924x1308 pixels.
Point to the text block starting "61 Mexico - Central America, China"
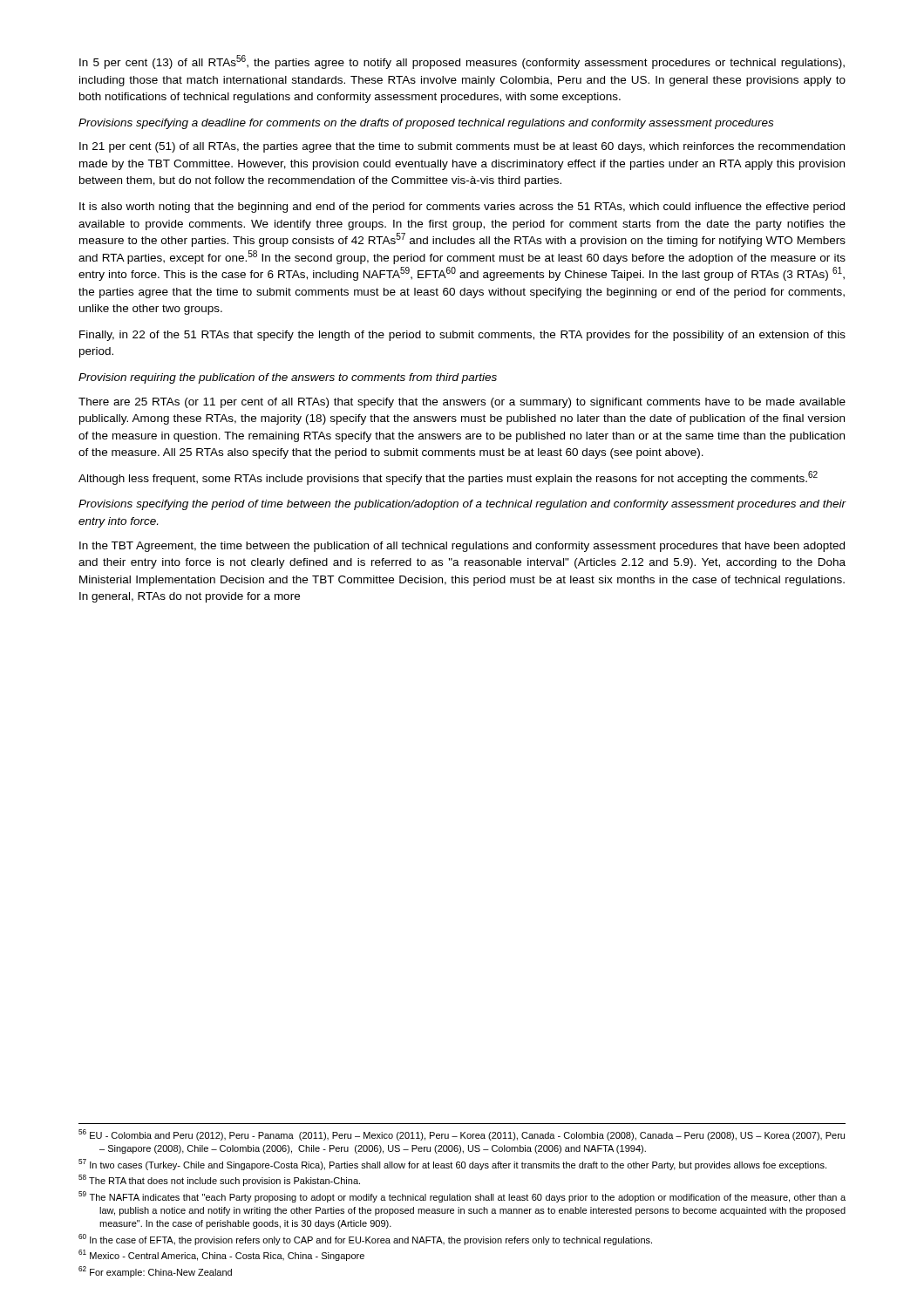[222, 1255]
